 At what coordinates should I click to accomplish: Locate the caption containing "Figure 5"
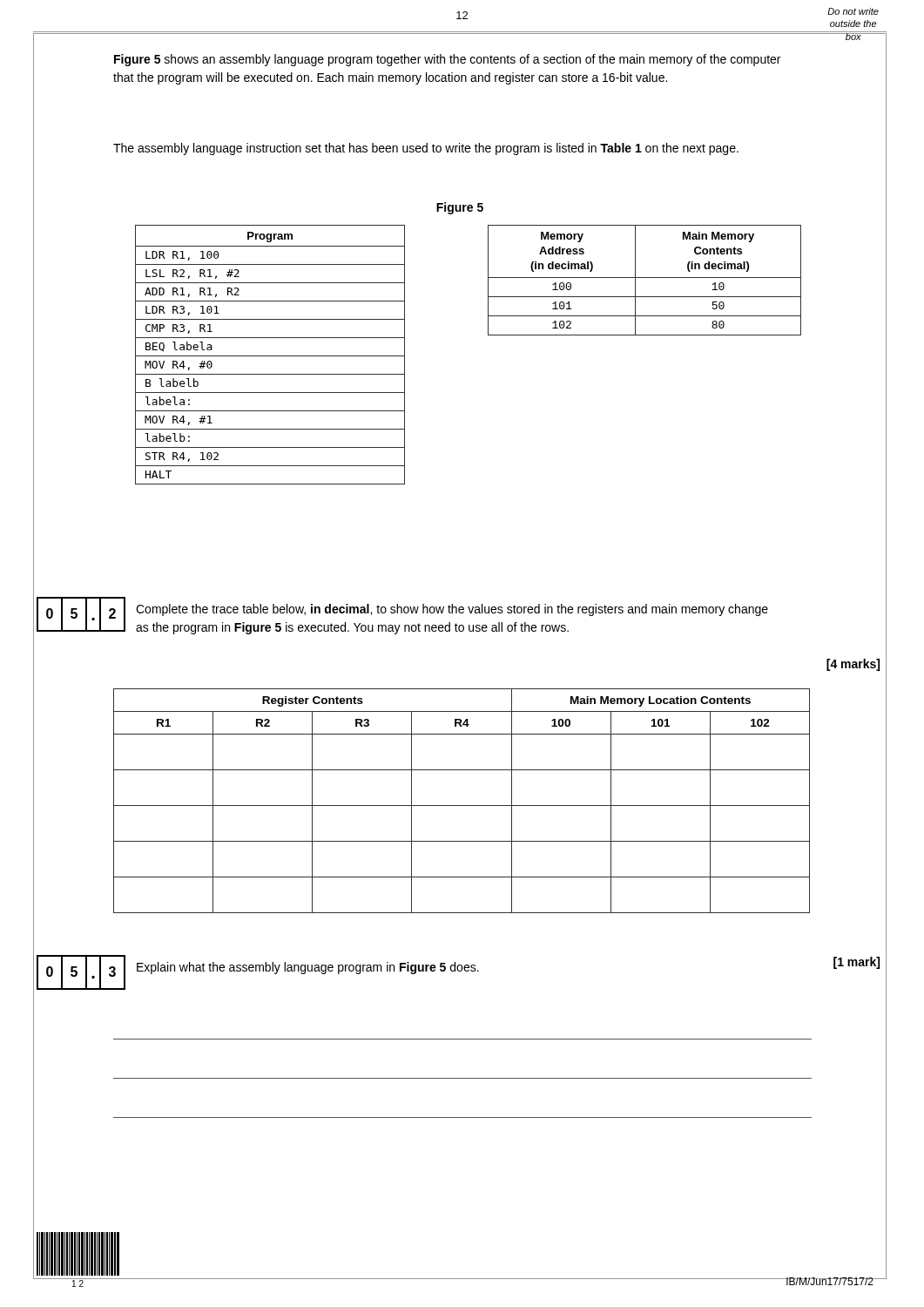[460, 207]
